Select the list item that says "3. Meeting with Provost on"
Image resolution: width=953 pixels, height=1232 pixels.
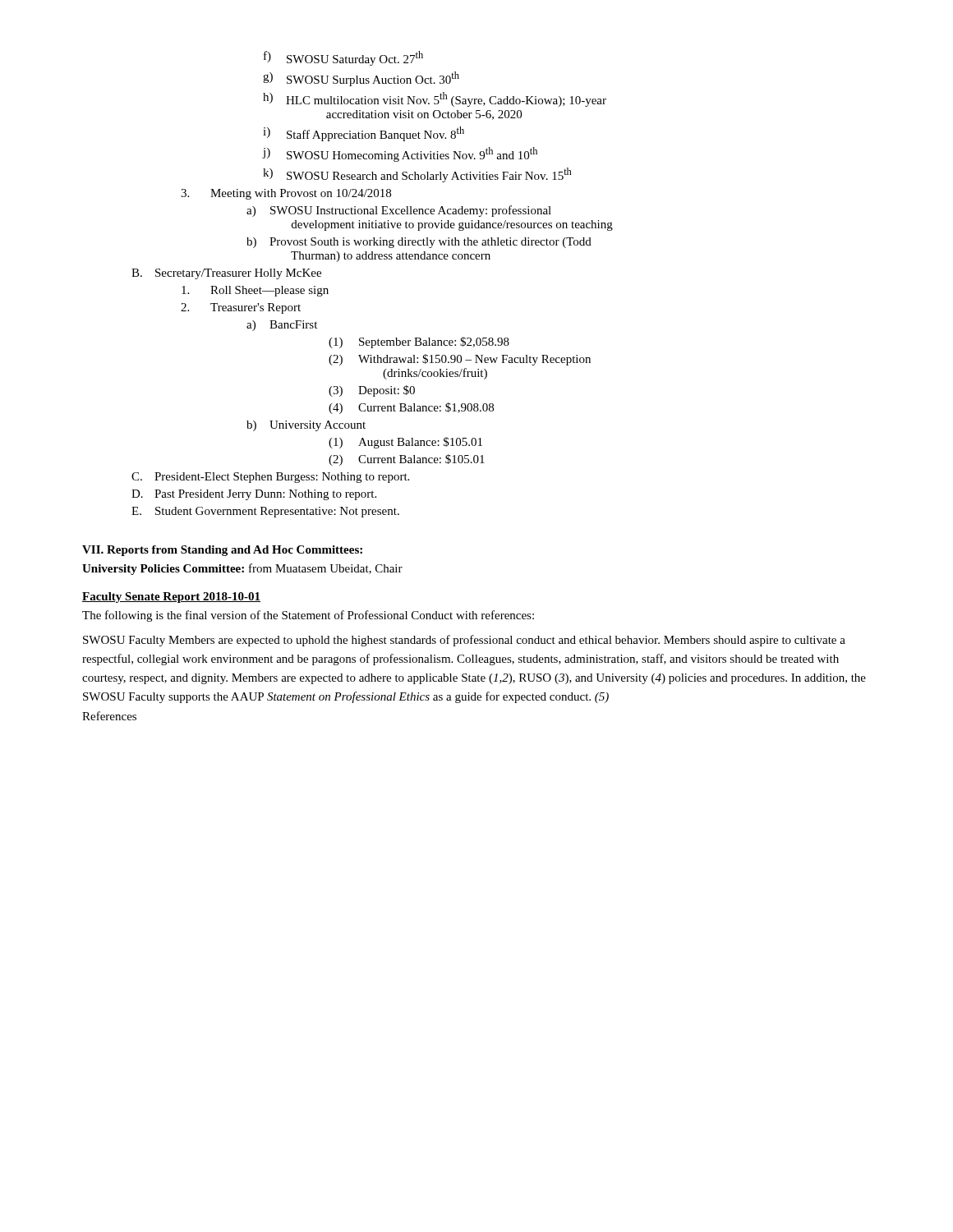[286, 194]
